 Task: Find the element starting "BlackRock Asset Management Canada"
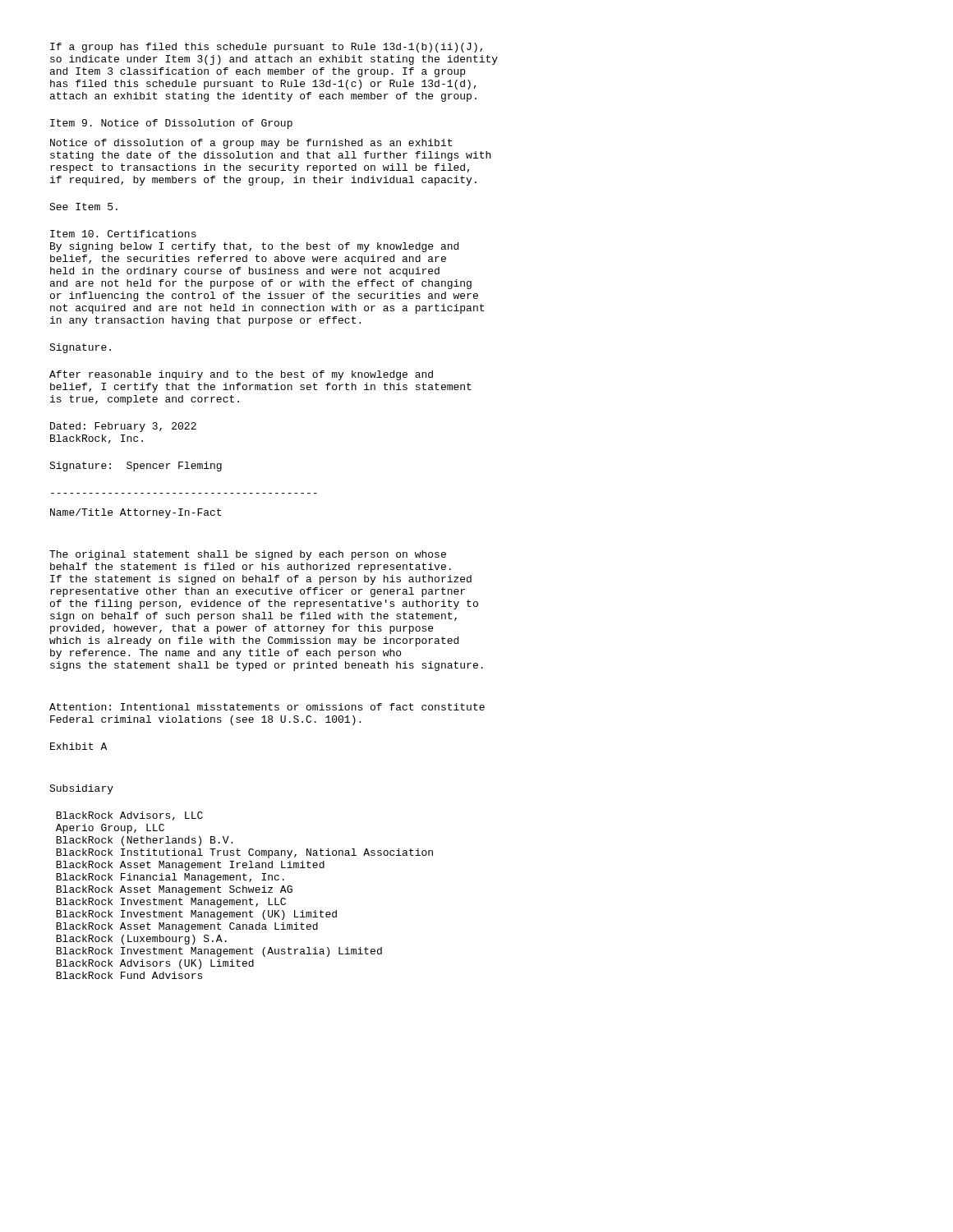187,927
